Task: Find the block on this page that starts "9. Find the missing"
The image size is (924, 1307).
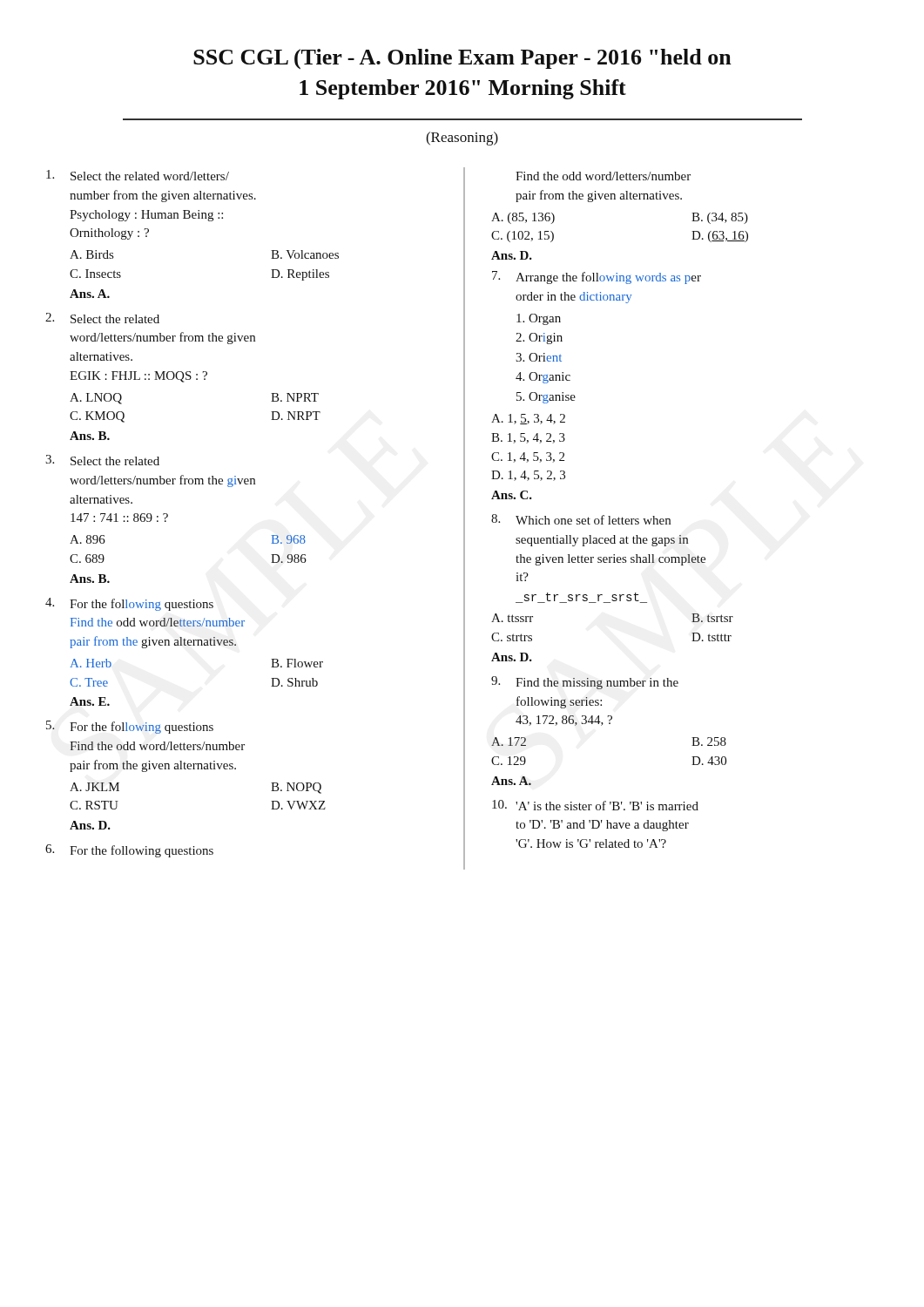Action: (687, 731)
